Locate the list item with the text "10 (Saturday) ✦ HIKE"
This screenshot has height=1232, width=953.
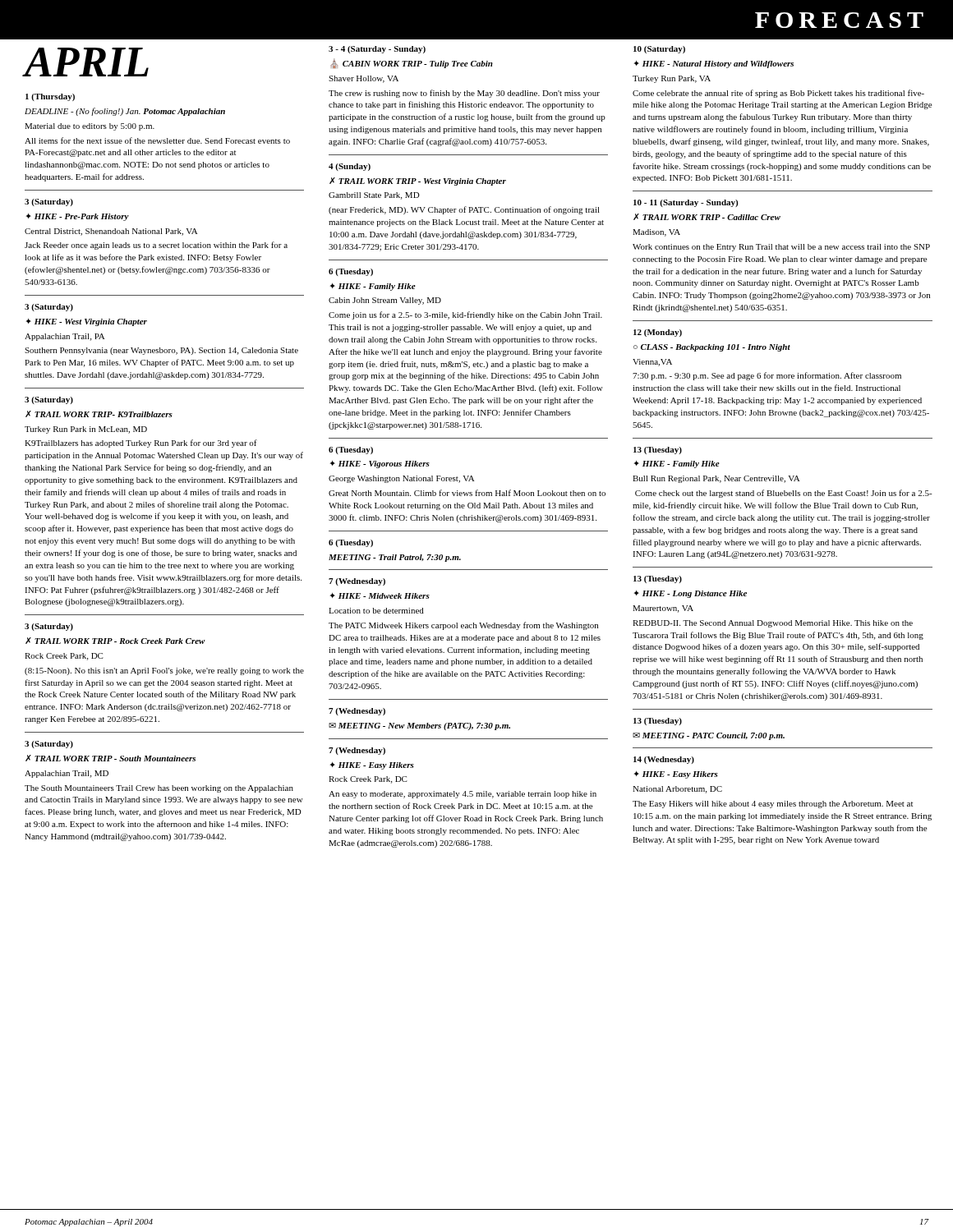click(x=783, y=113)
